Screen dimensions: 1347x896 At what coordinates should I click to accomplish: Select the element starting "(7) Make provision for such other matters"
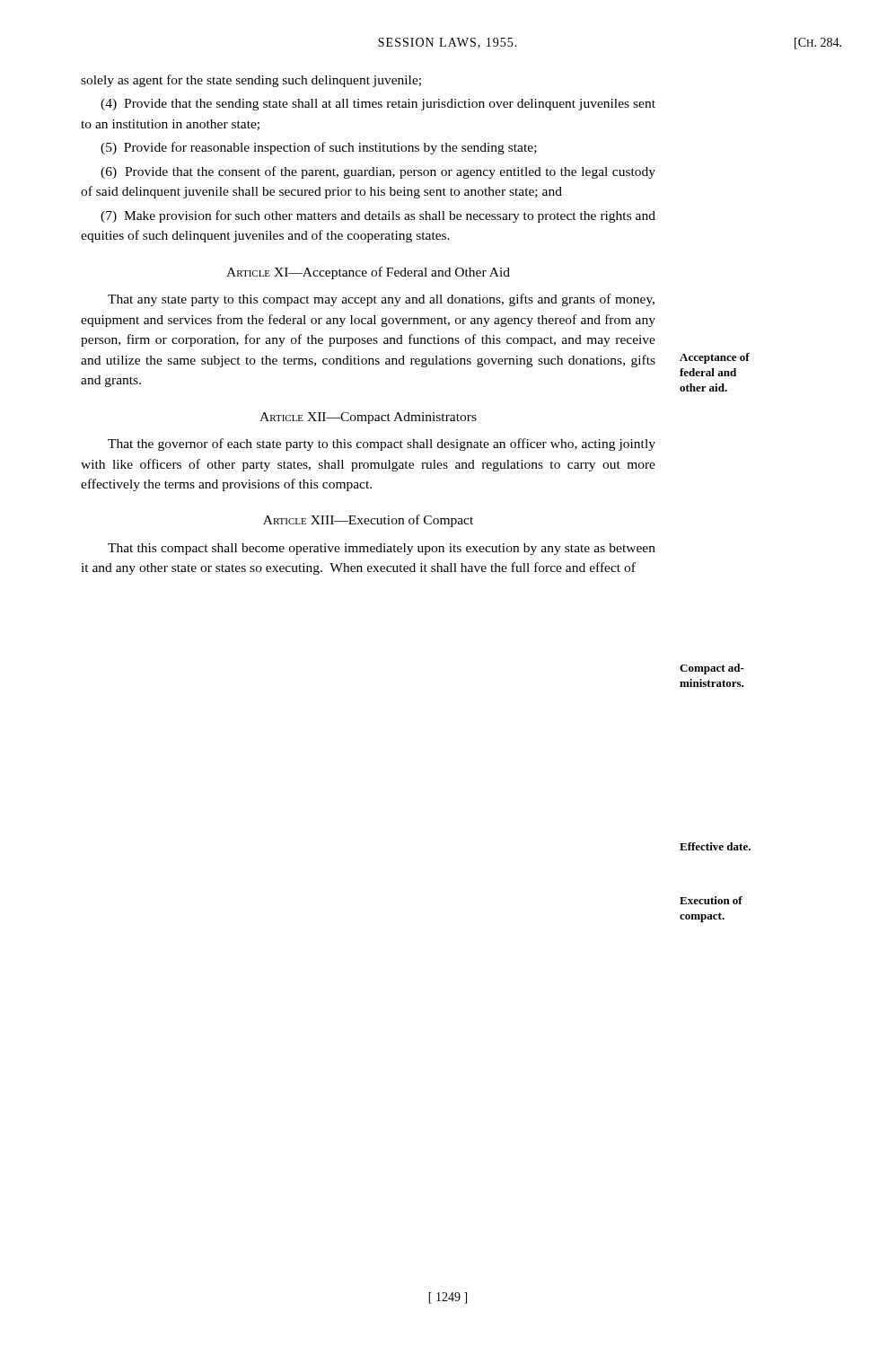point(368,224)
